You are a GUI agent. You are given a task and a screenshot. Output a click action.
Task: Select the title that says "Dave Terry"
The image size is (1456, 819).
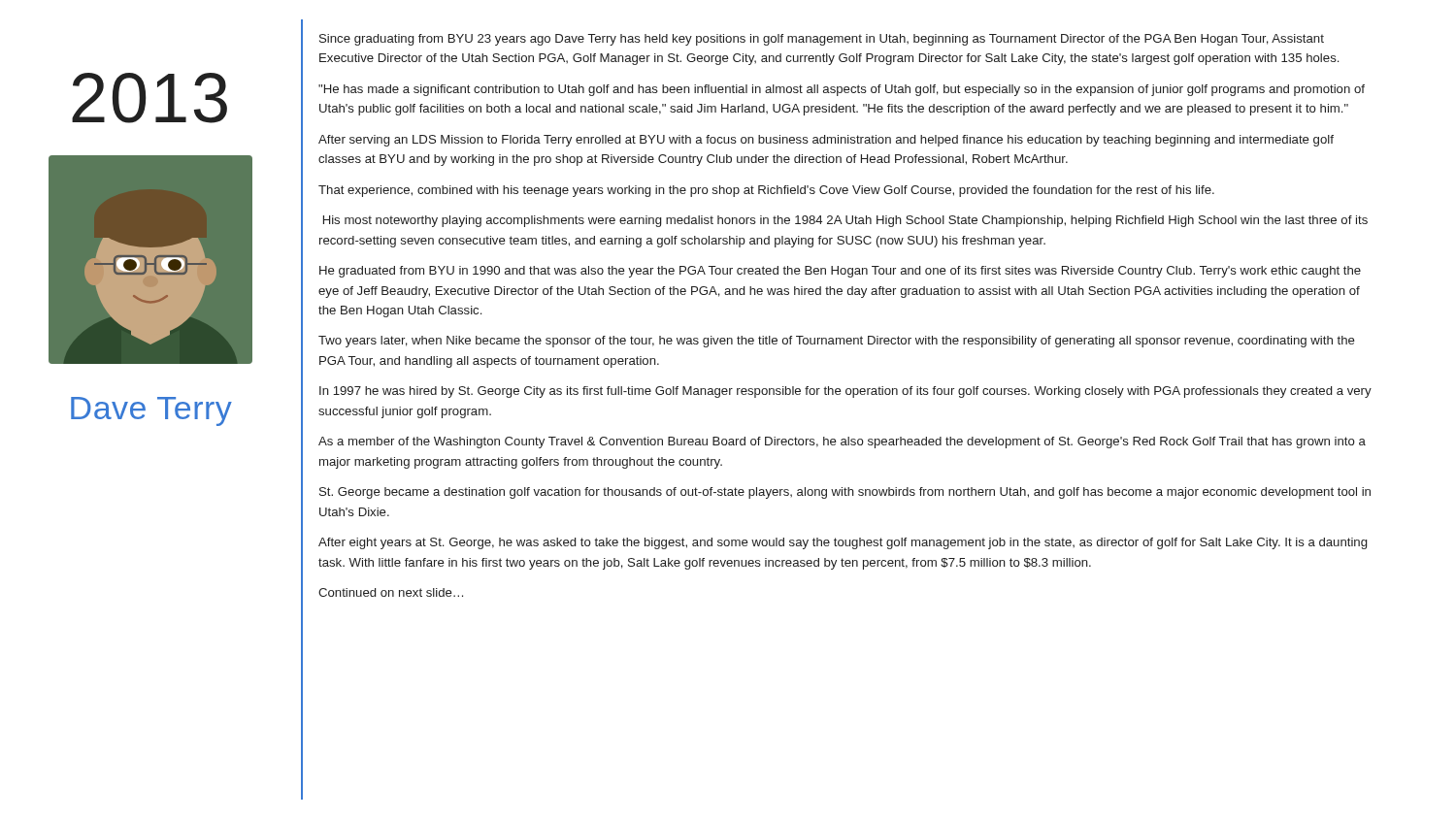[150, 408]
